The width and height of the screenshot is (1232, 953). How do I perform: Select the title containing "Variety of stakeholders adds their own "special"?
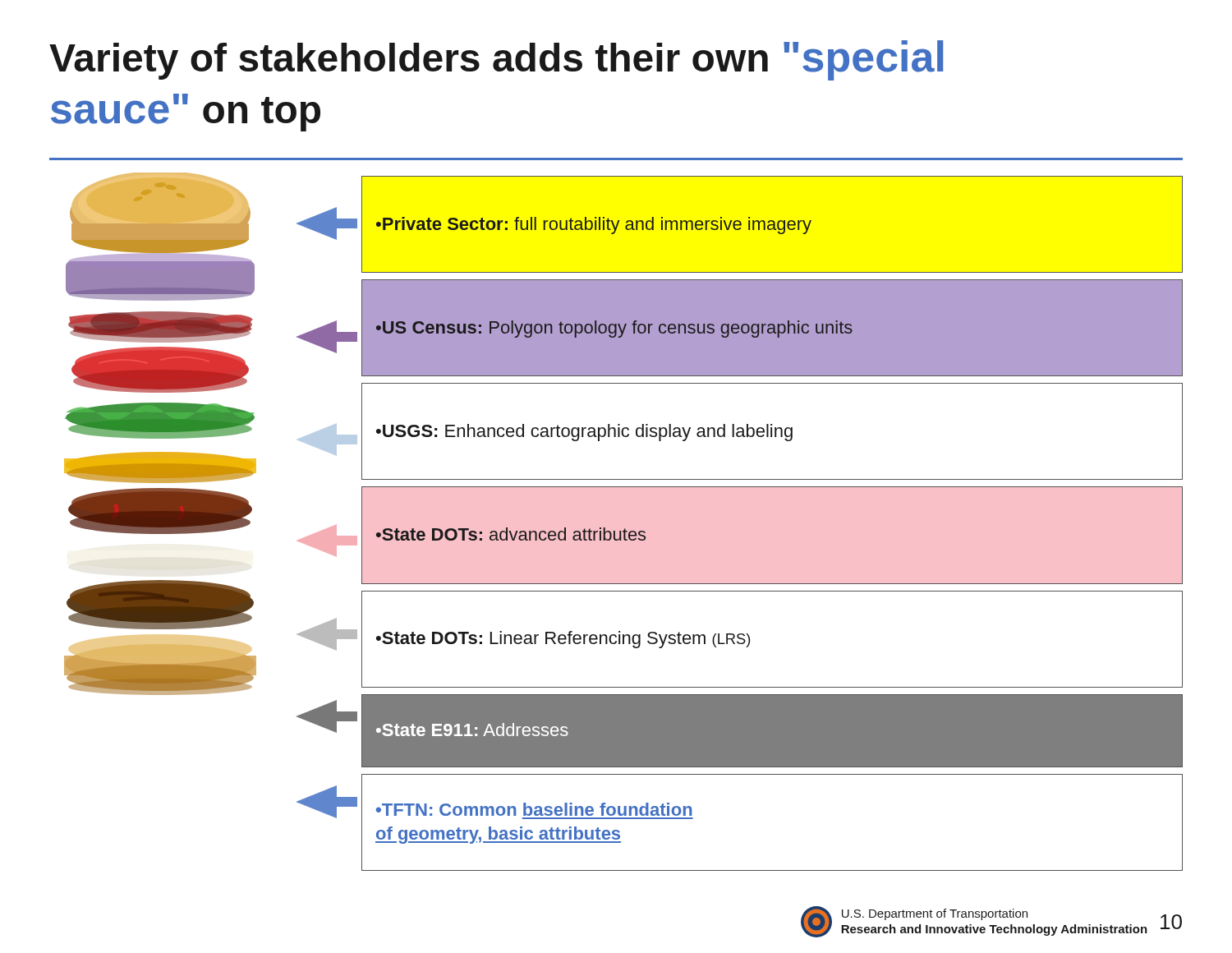(x=616, y=83)
